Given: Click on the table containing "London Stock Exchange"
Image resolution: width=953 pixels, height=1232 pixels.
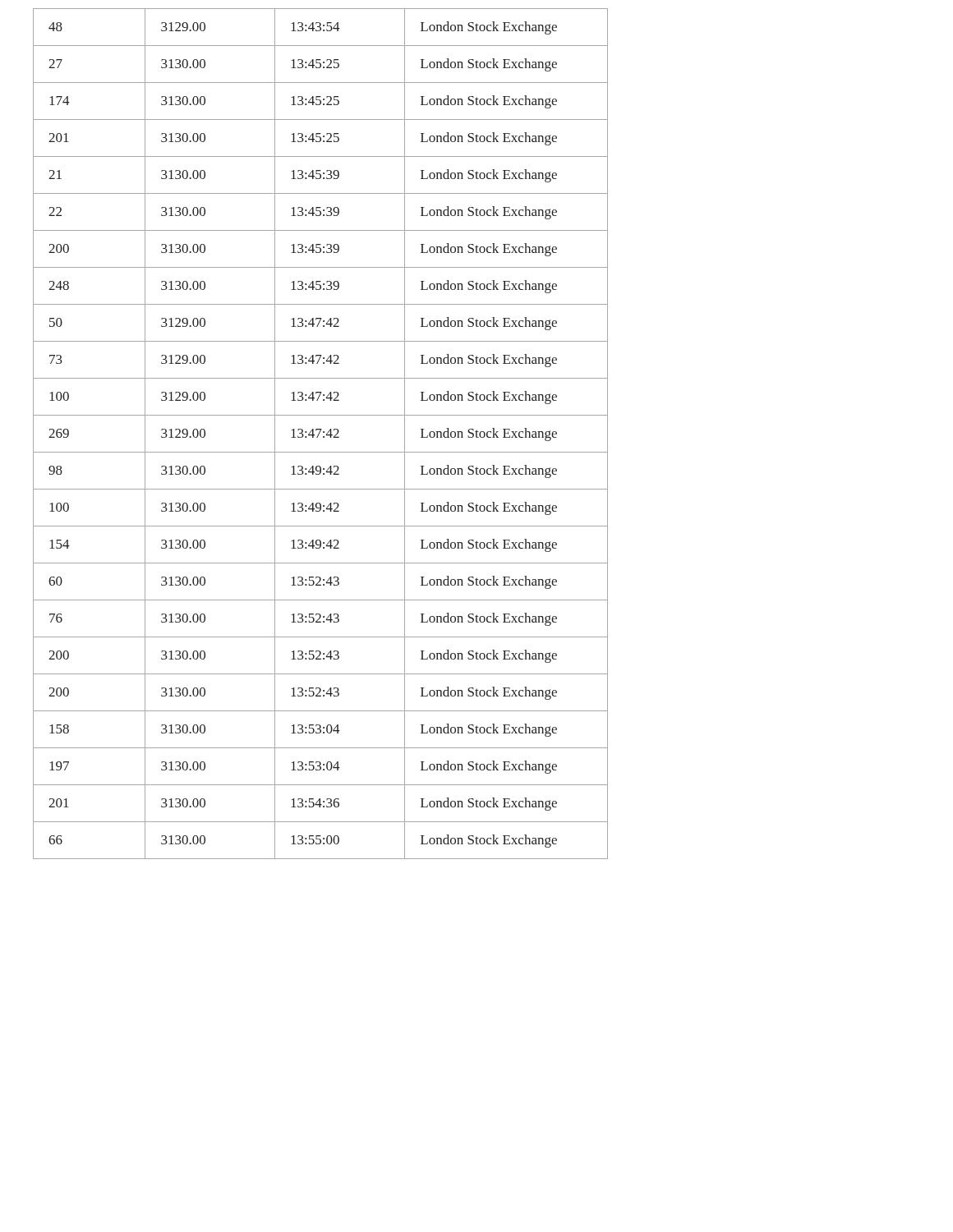Looking at the screenshot, I should pyautogui.click(x=320, y=434).
